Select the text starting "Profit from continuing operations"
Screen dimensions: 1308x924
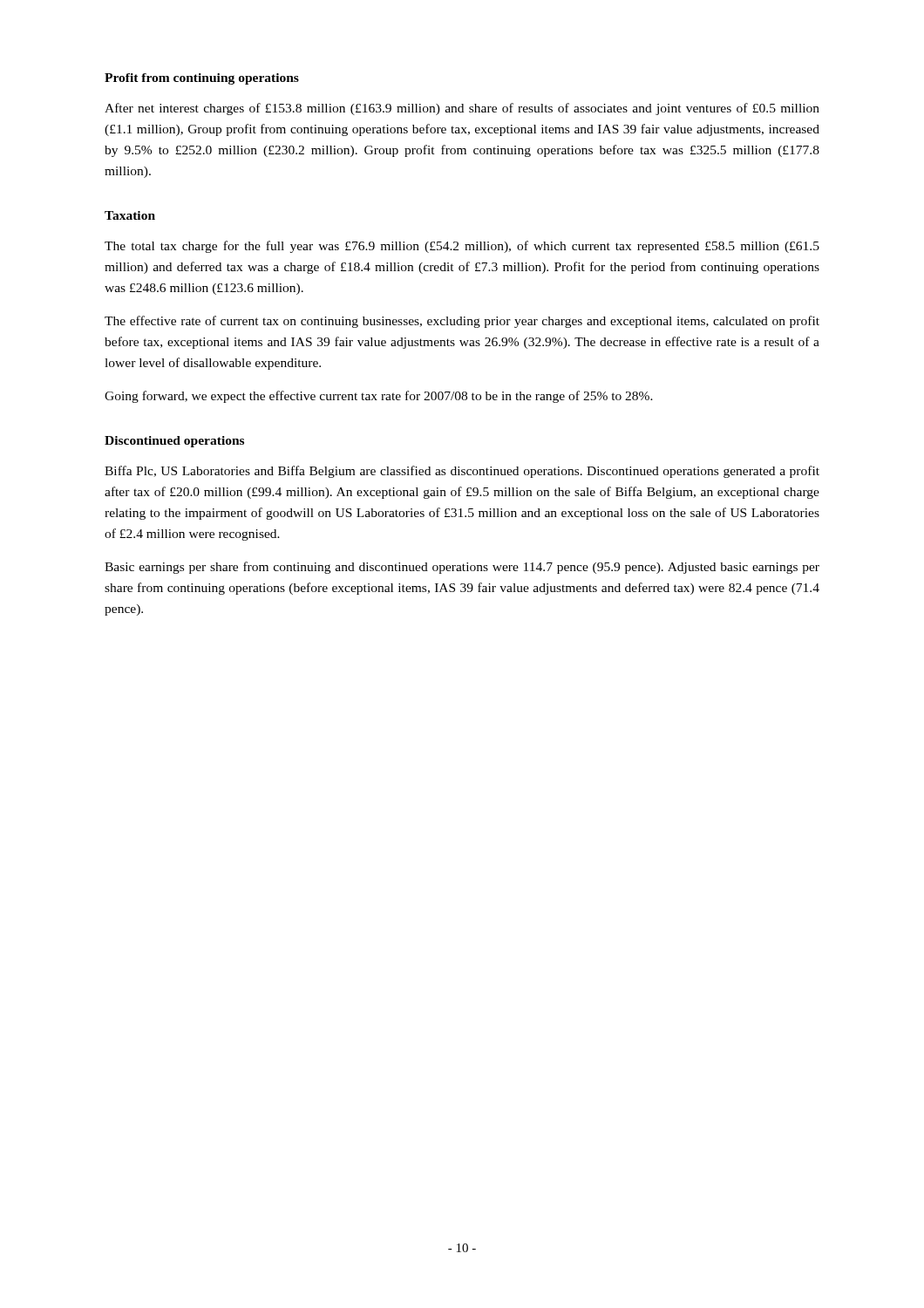click(x=202, y=77)
